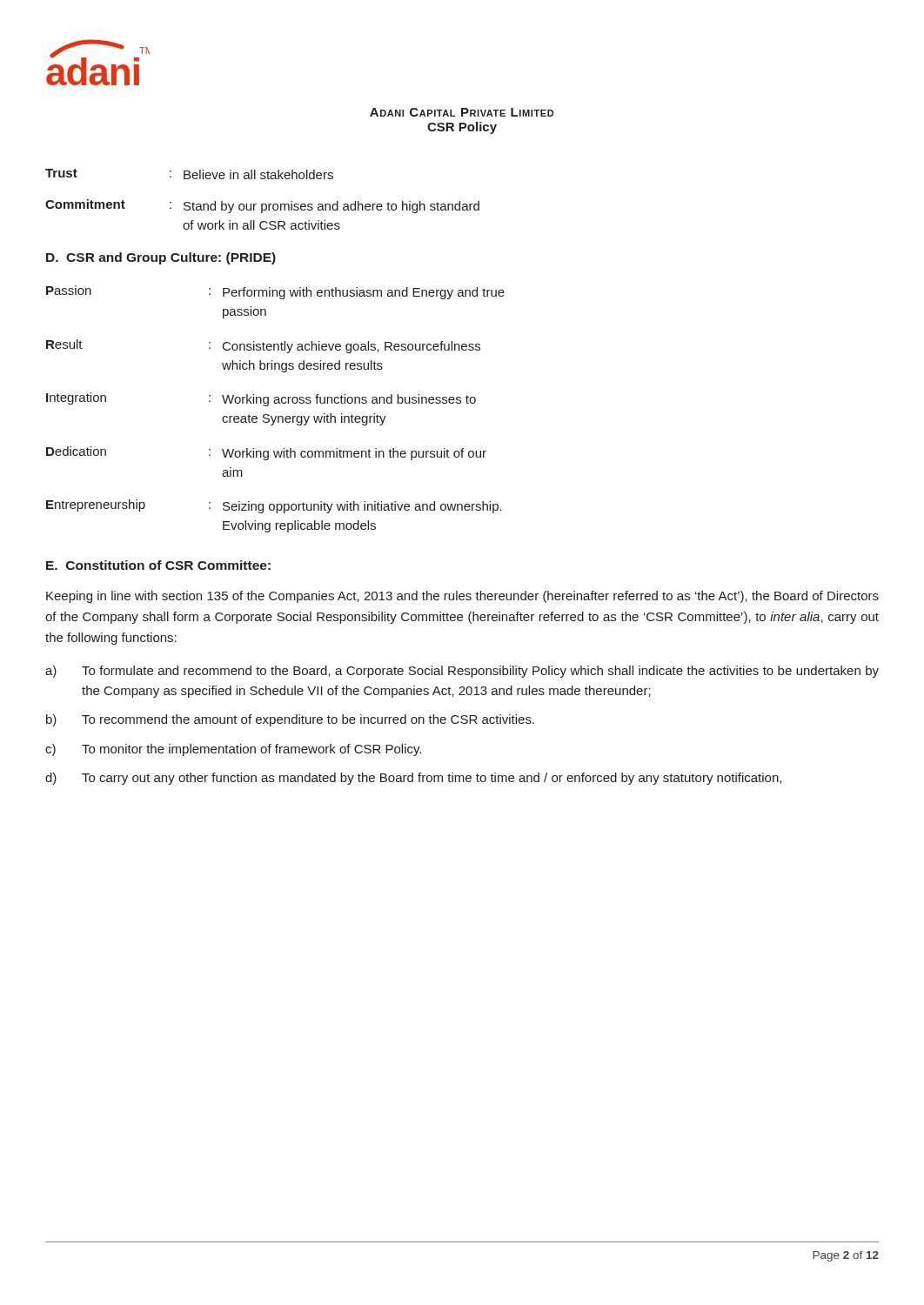Select the list item containing "c) To monitor the implementation"
Screen dimensions: 1305x924
(x=233, y=750)
